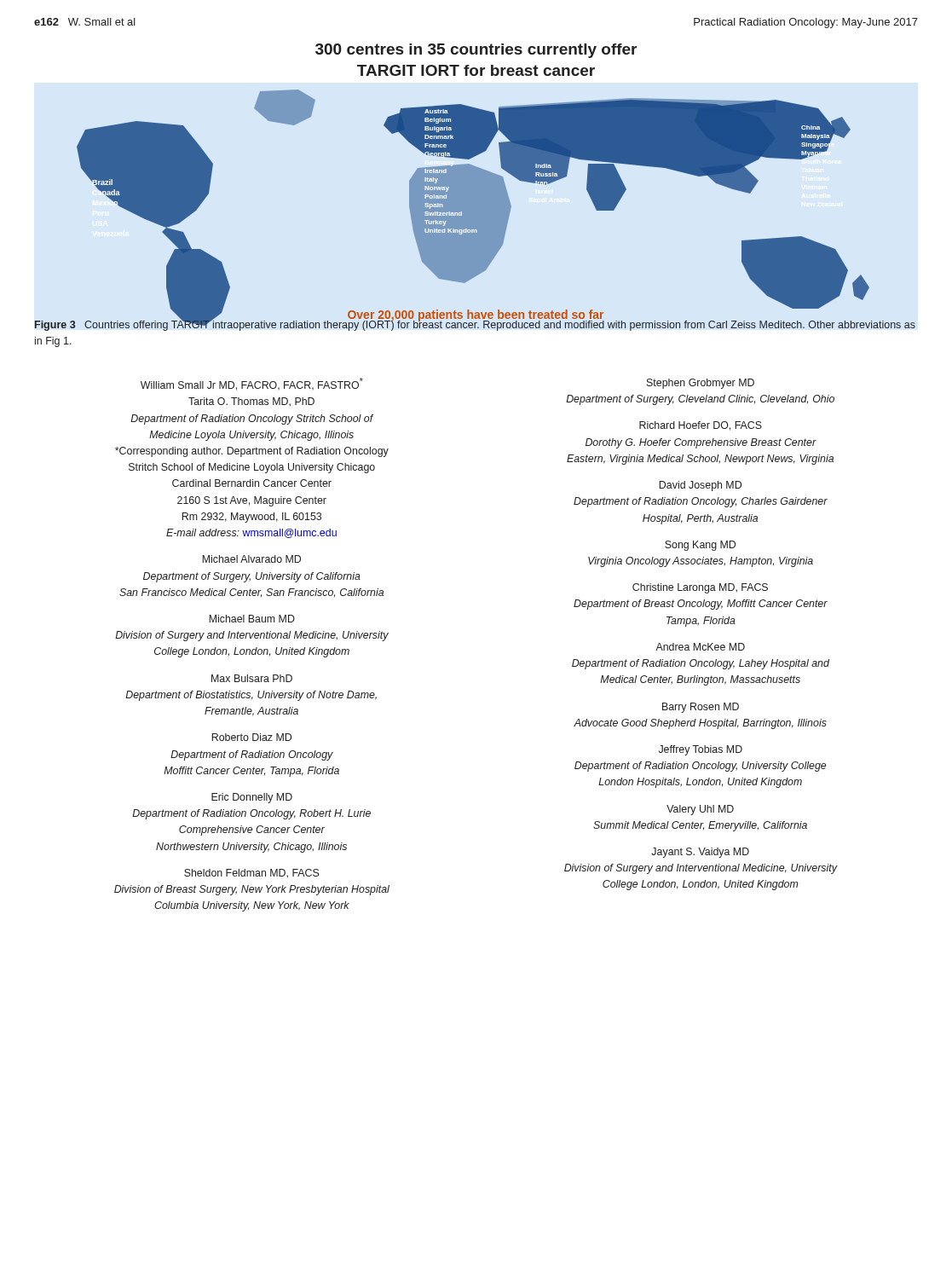Find the passage starting "Eric Donnelly MD Department of Radiation"
Image resolution: width=952 pixels, height=1279 pixels.
coord(252,822)
